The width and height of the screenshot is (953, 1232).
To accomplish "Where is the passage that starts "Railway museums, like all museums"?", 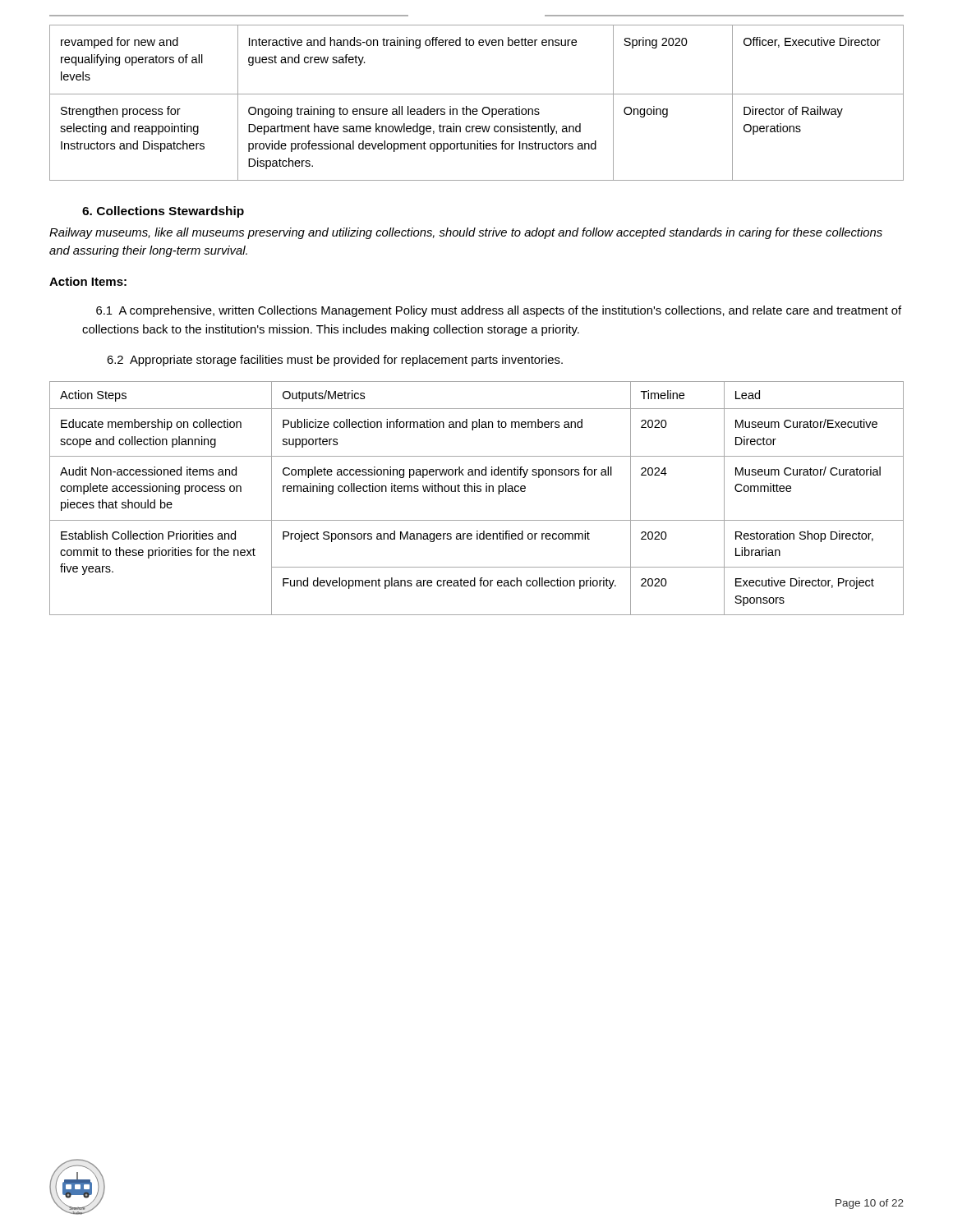I will click(466, 242).
